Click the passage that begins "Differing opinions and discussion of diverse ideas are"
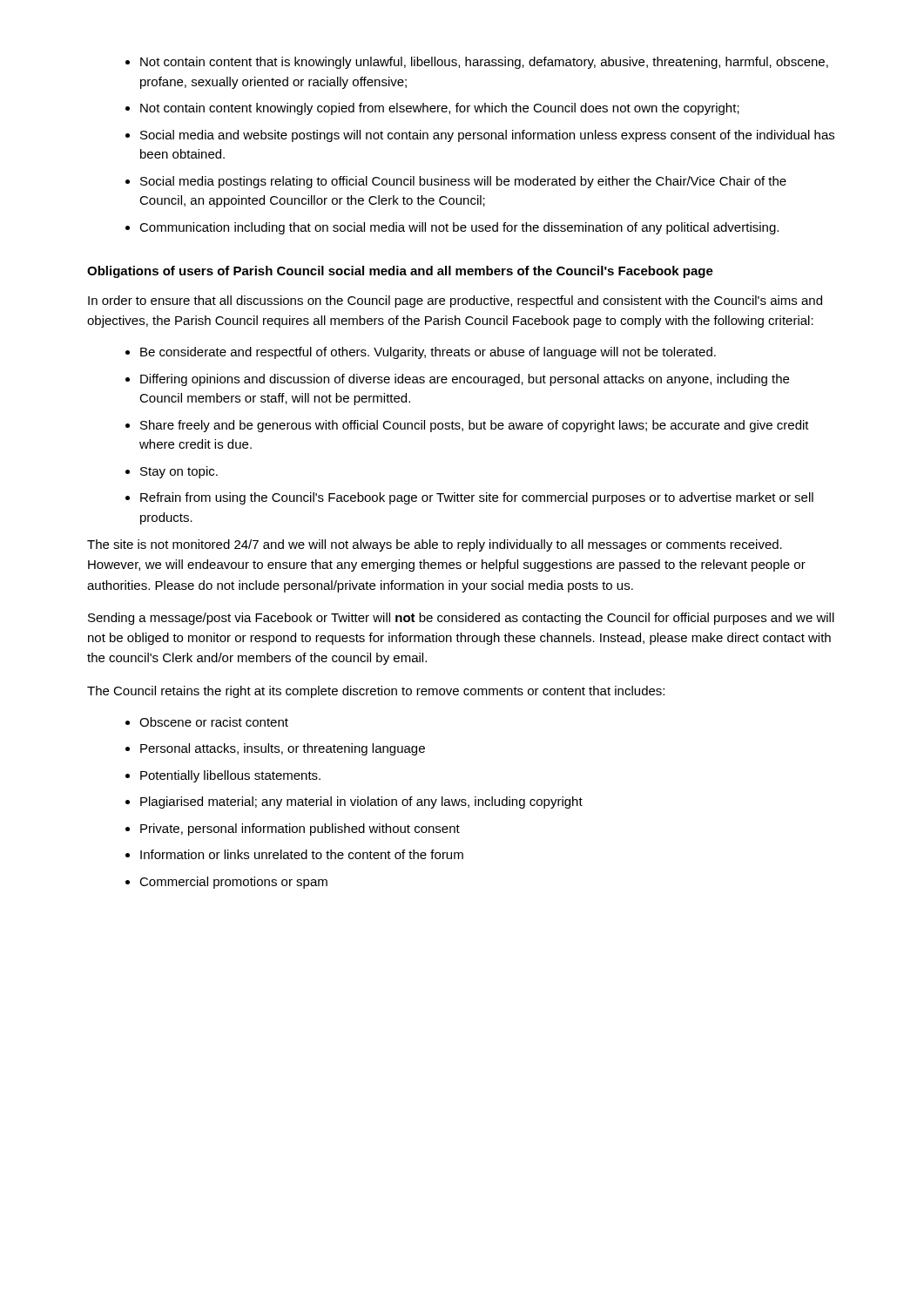The image size is (924, 1307). [488, 389]
